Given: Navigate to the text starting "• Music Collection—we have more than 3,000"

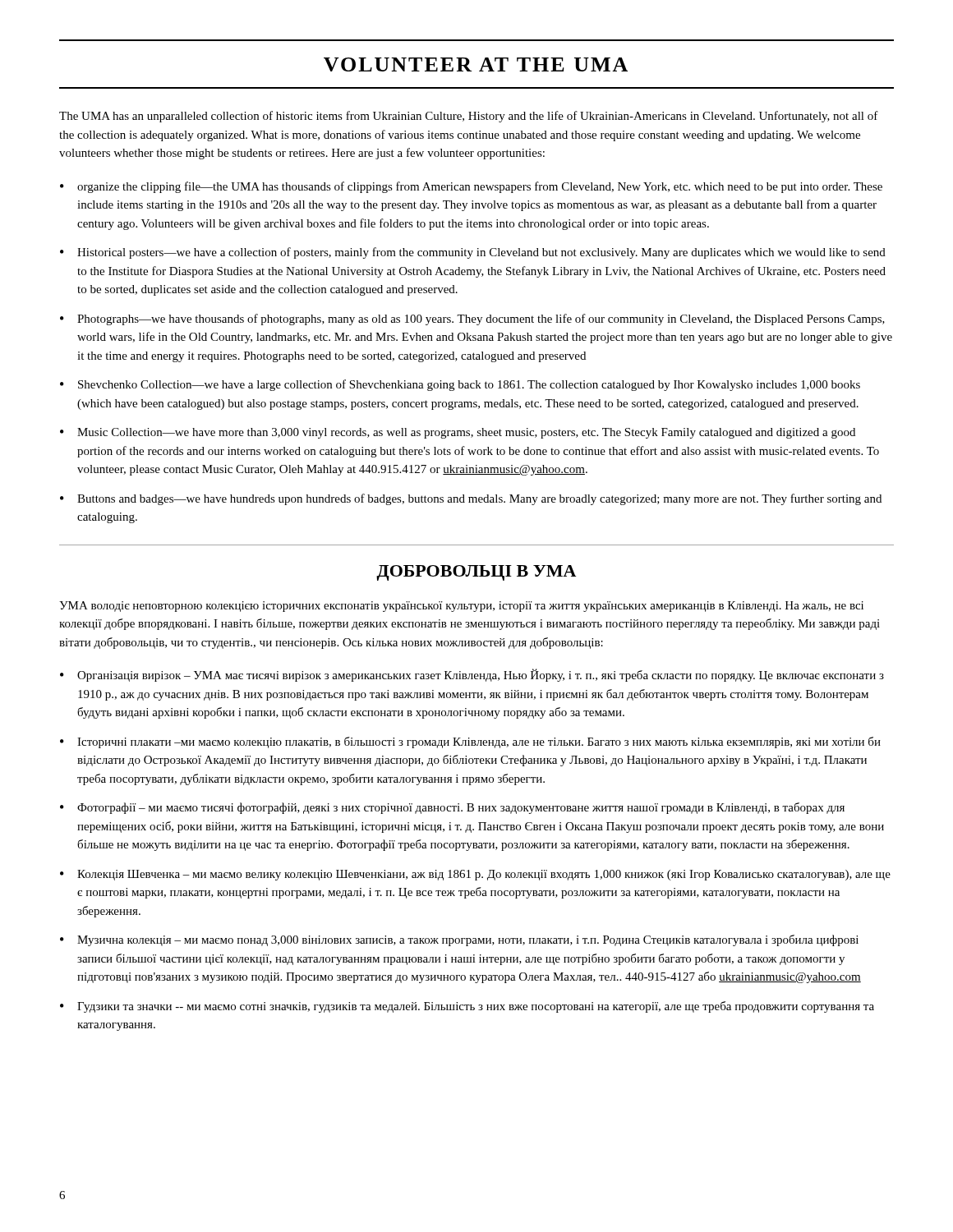Looking at the screenshot, I should pos(476,451).
